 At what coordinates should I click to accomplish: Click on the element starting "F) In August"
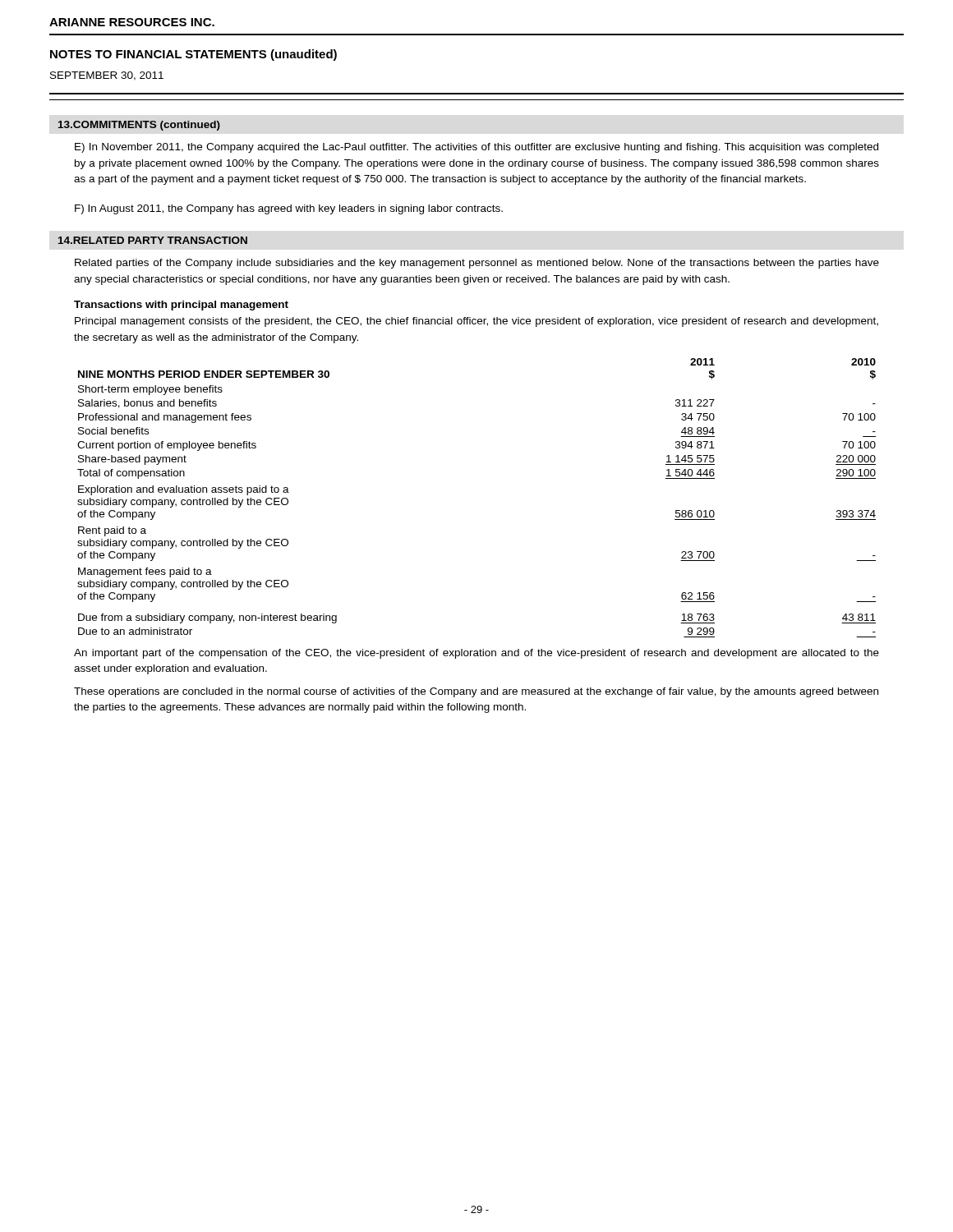[289, 208]
